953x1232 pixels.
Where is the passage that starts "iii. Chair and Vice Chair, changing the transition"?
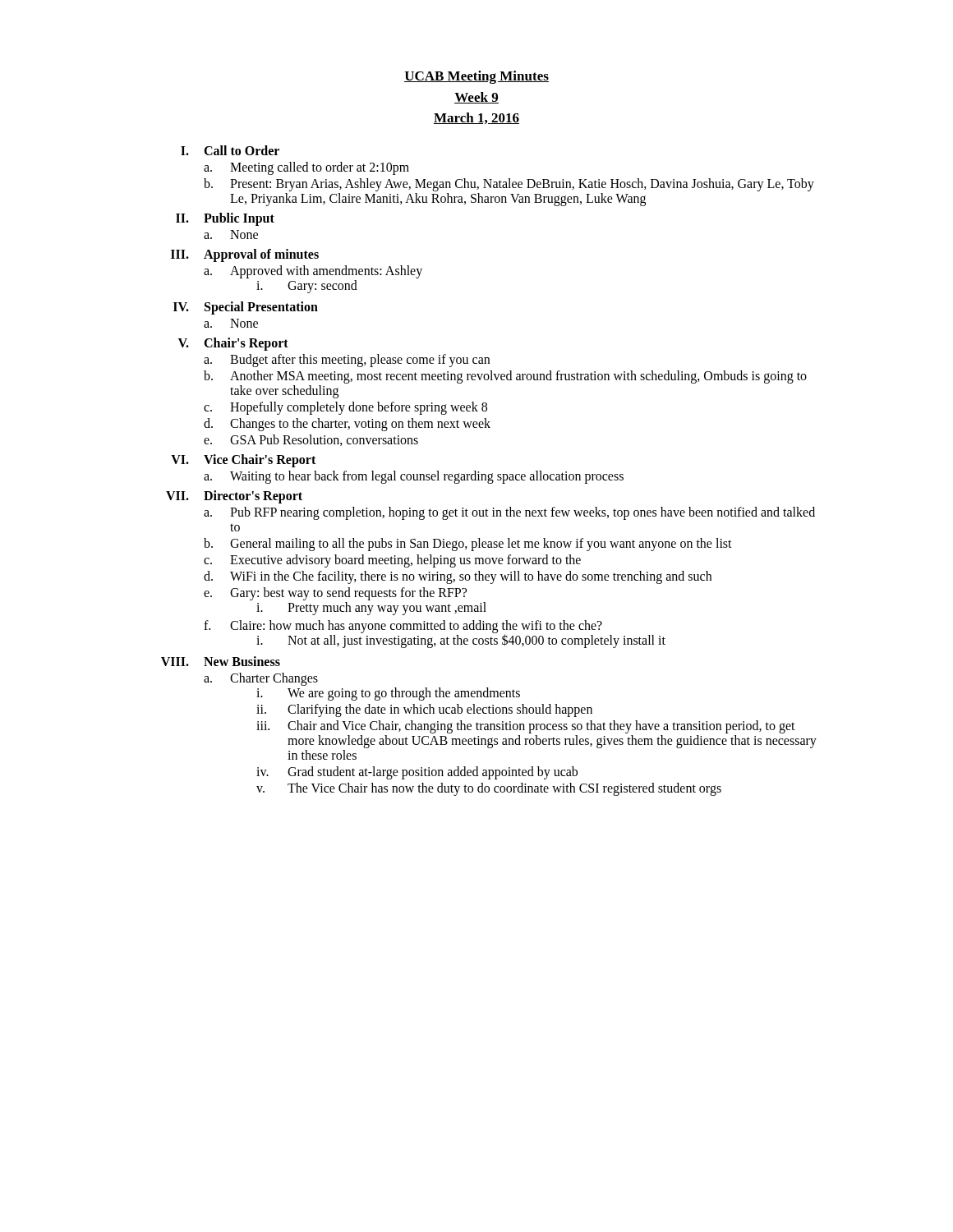[539, 740]
